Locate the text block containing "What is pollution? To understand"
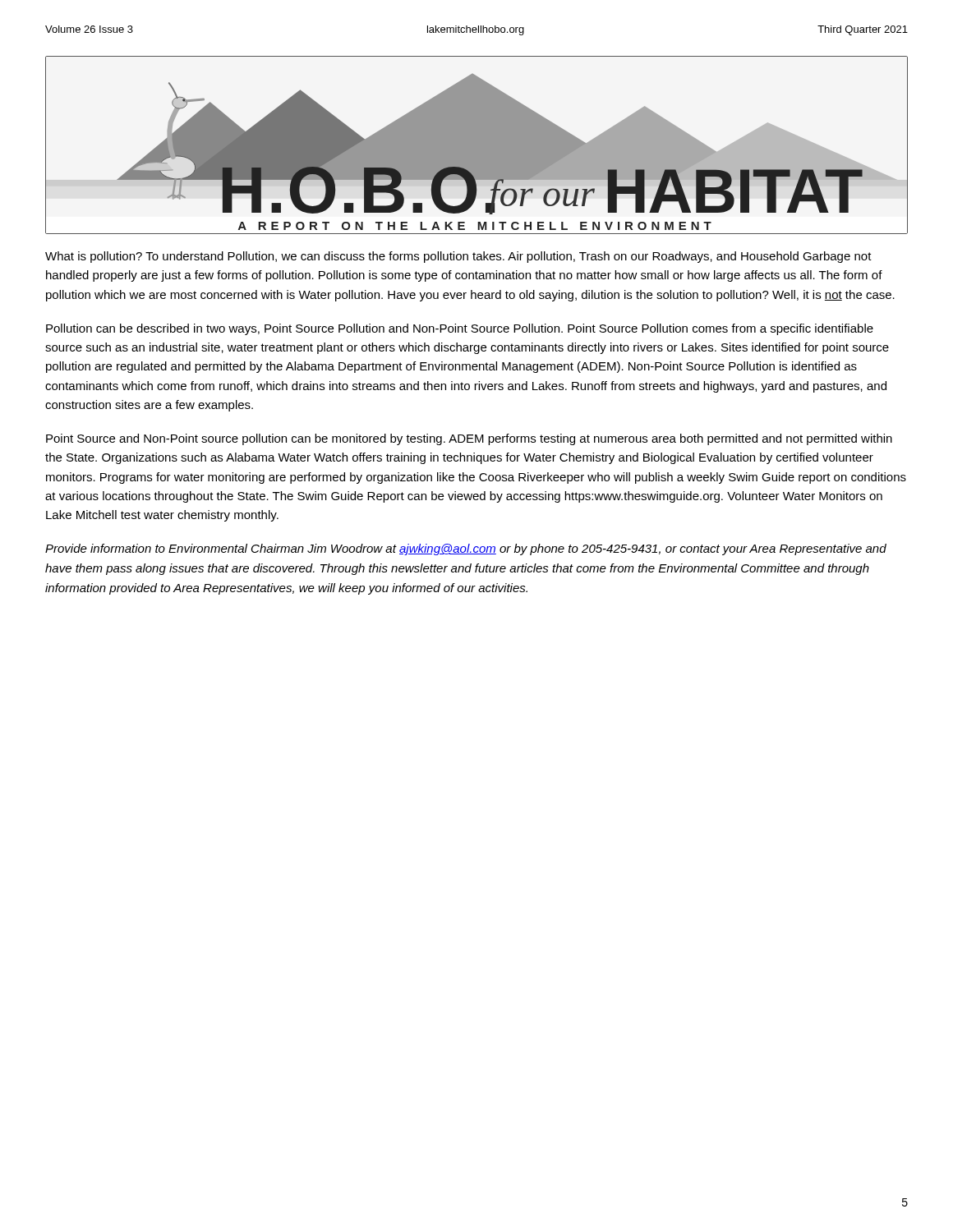Screen dimensions: 1232x953 [470, 275]
